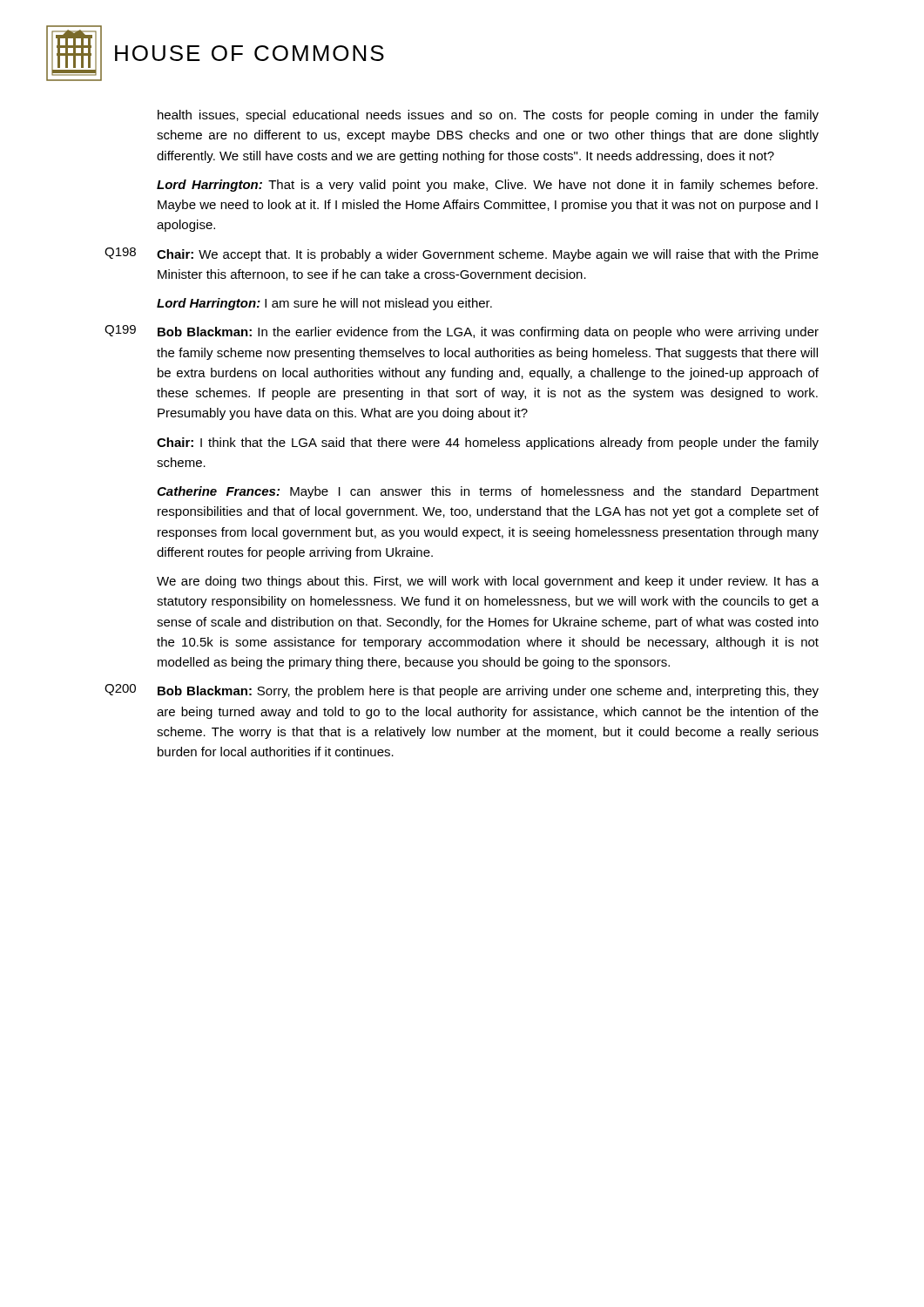The width and height of the screenshot is (924, 1307).
Task: Click the passage that begins "Lord Harrington: I am sure he"
Action: (325, 303)
